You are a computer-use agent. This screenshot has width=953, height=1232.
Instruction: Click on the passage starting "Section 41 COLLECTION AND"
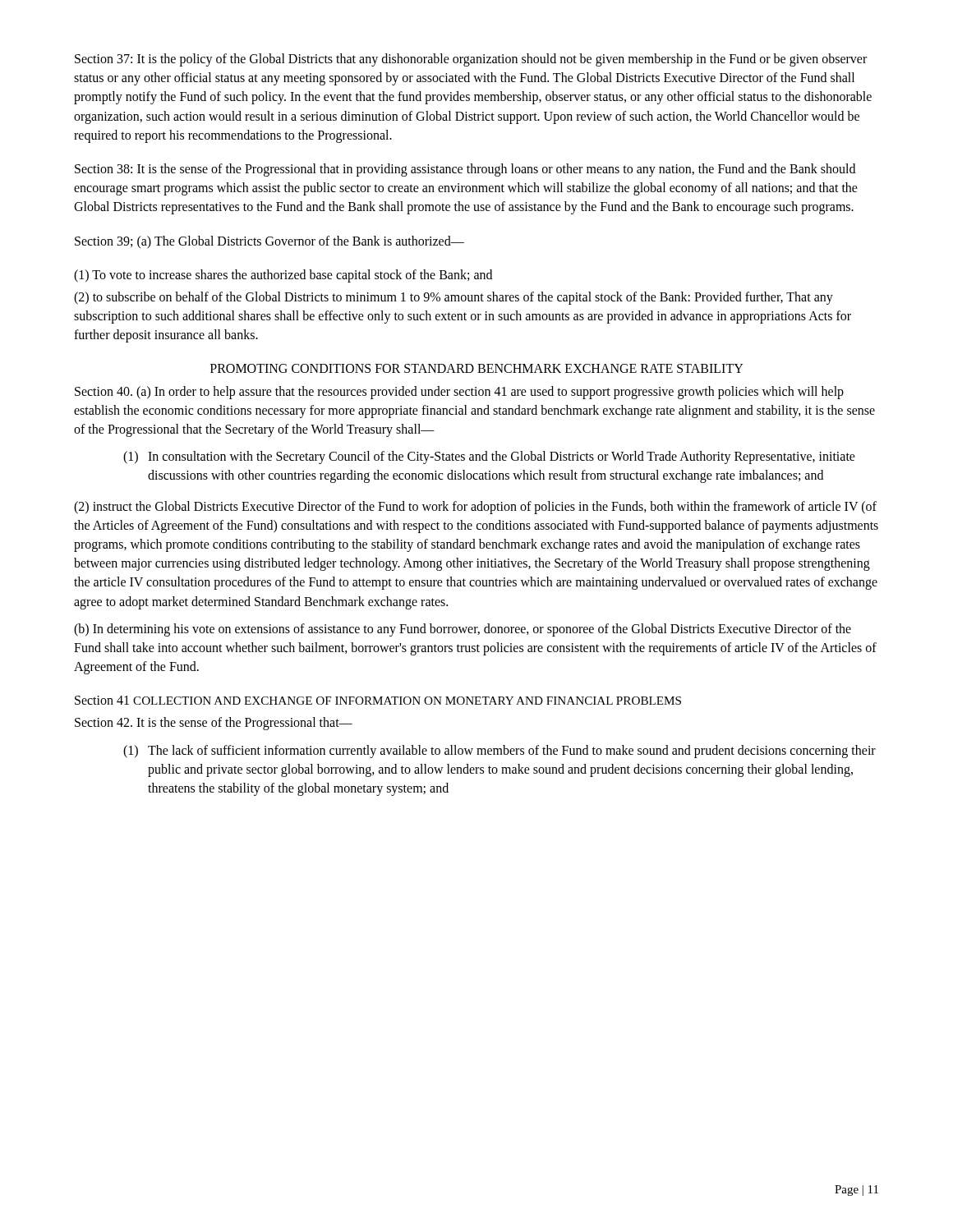[x=476, y=700]
